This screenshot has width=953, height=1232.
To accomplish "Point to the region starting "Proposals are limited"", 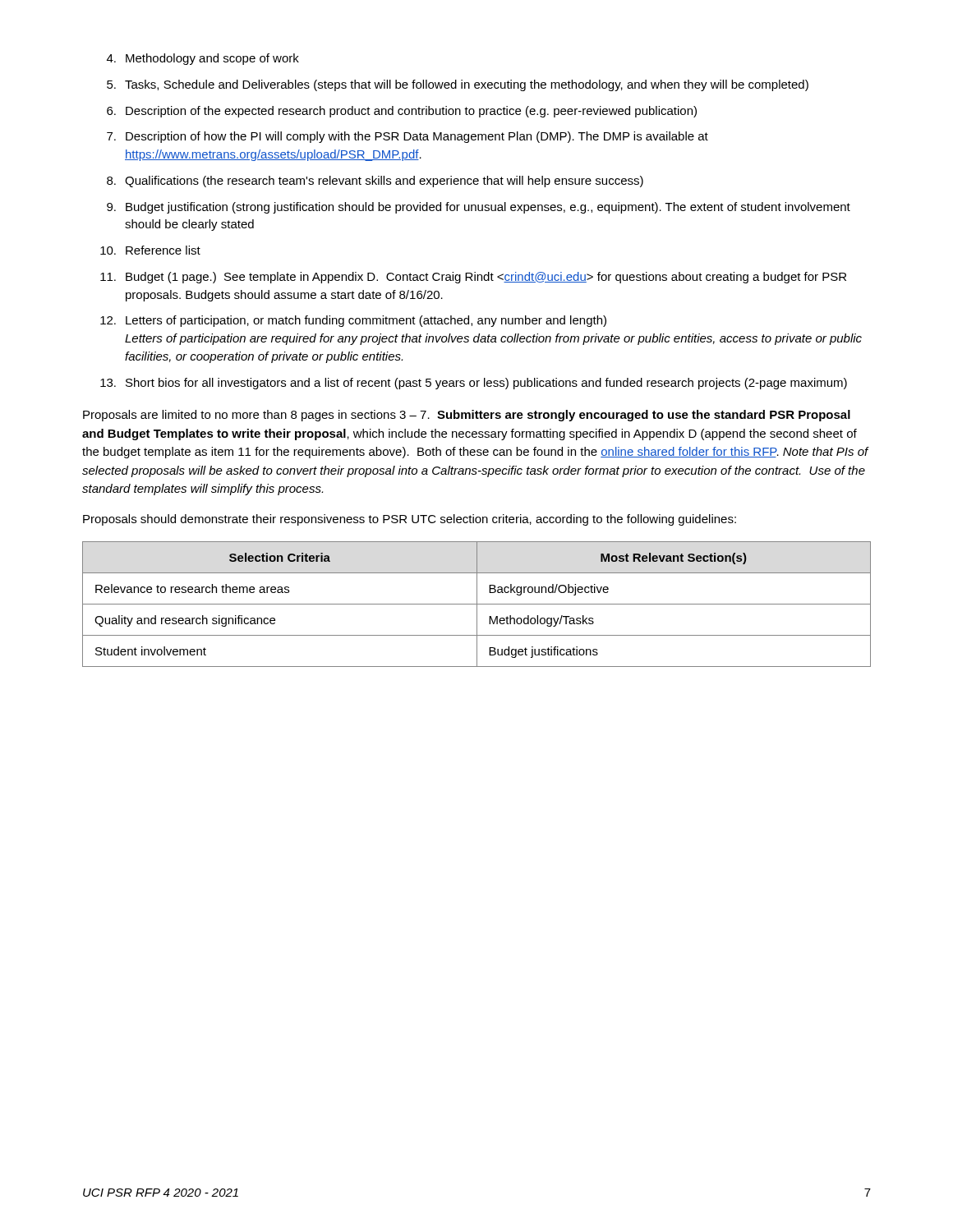I will pyautogui.click(x=475, y=452).
